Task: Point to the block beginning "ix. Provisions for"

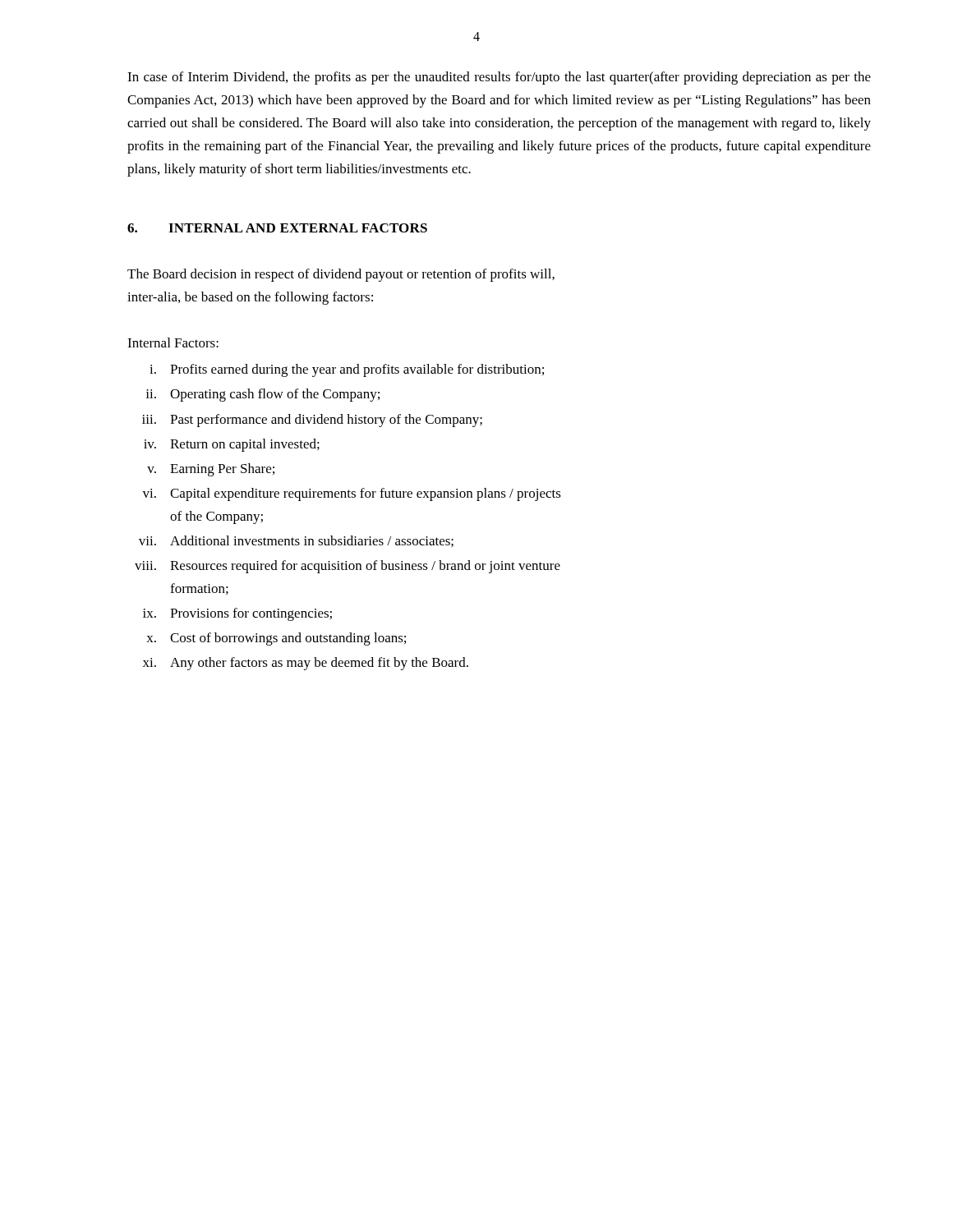Action: [x=237, y=614]
